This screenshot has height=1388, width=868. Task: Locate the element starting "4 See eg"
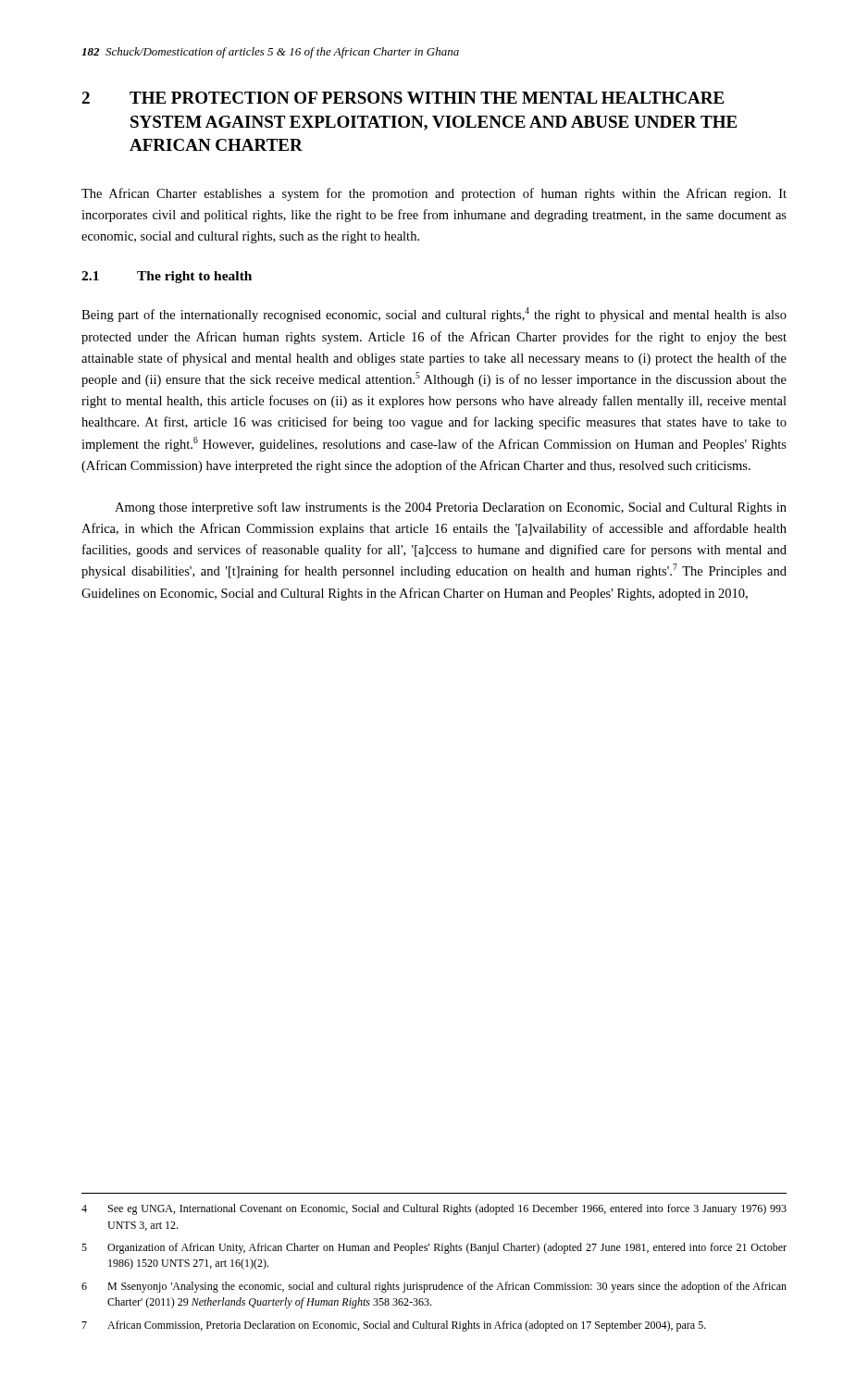434,1217
